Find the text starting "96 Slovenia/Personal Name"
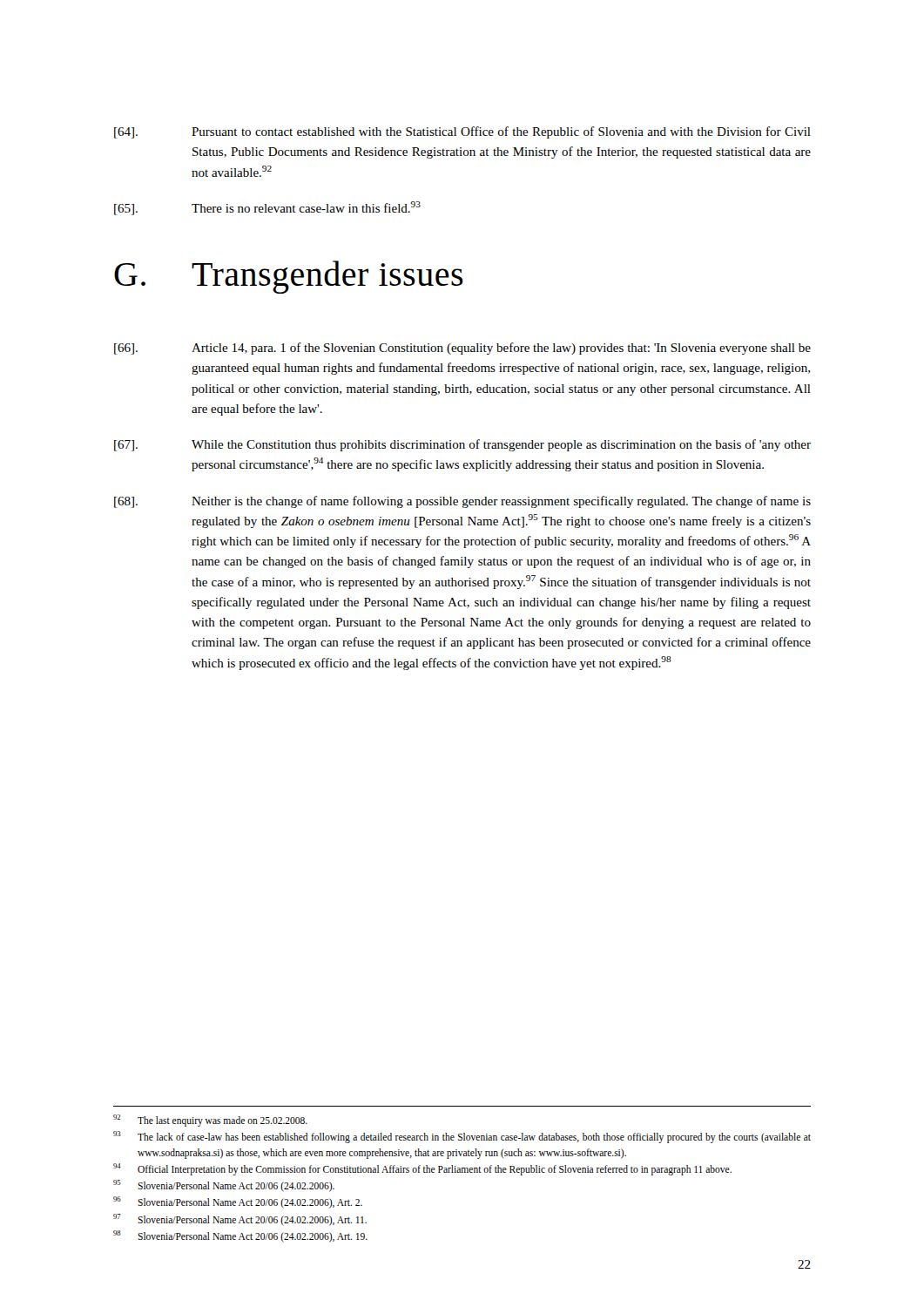 (x=238, y=1202)
